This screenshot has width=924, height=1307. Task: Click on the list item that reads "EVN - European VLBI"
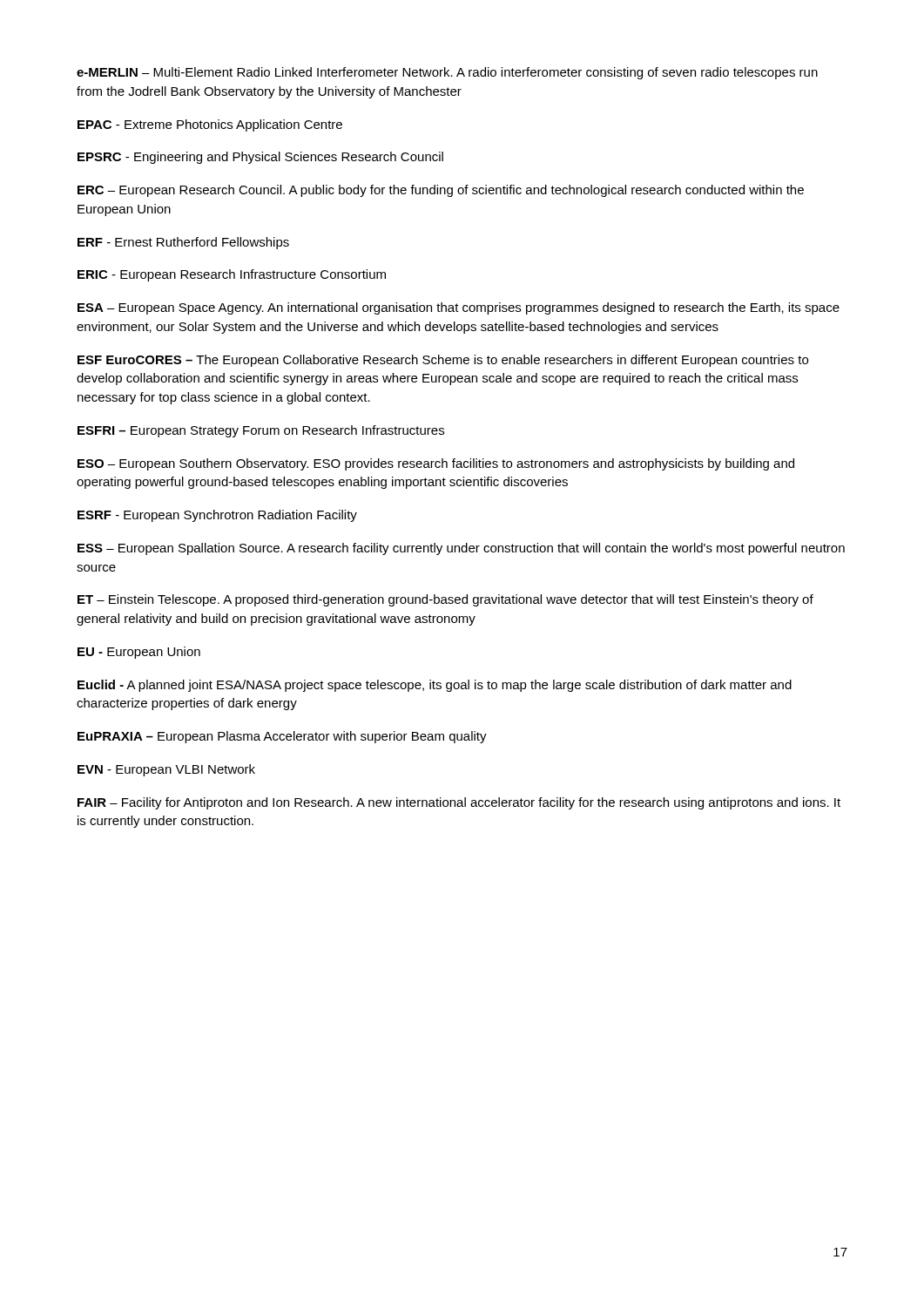tap(166, 769)
